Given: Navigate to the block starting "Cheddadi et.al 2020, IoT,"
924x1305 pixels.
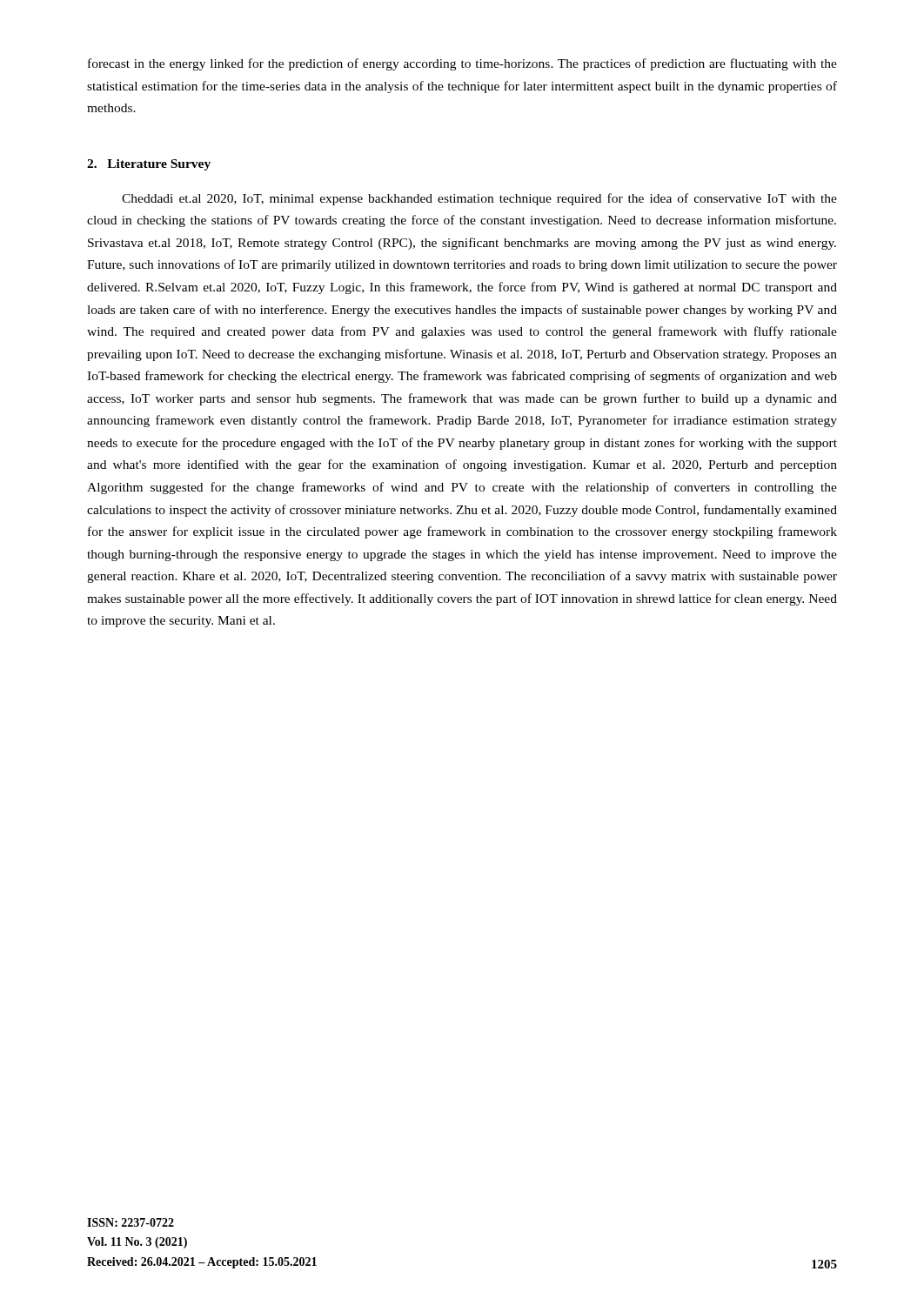Looking at the screenshot, I should [462, 409].
